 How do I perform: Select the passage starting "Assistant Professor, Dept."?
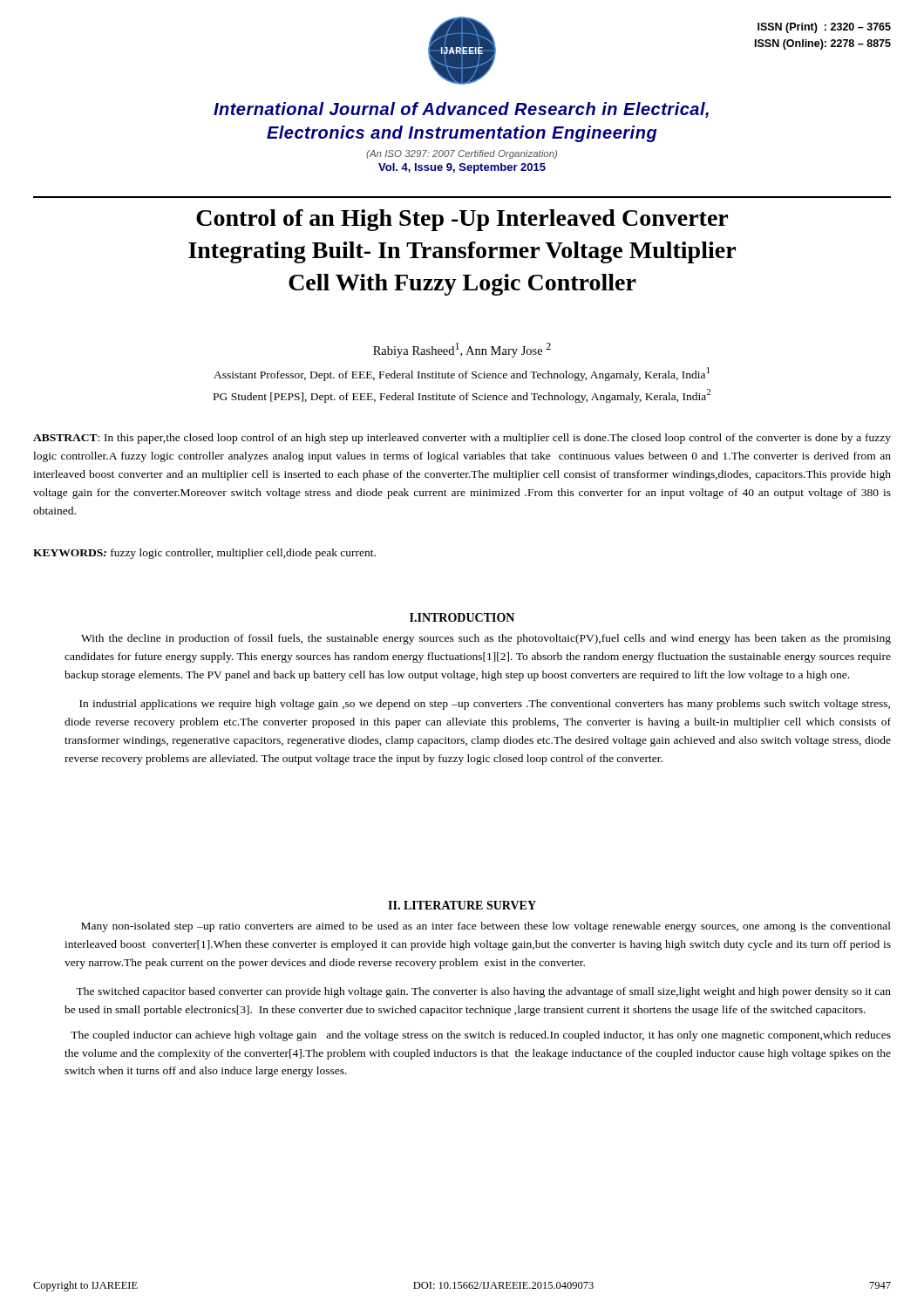point(462,384)
